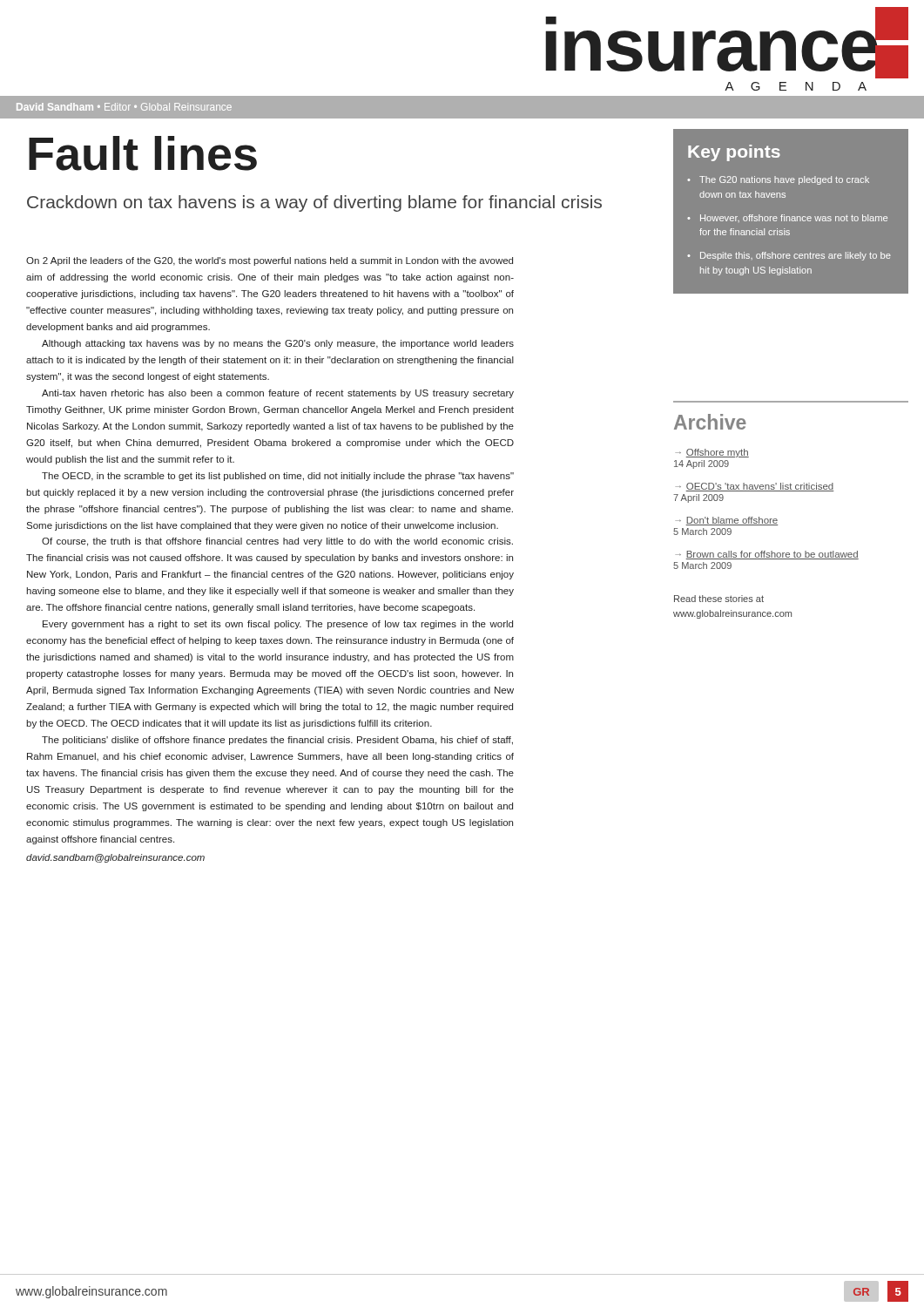Navigate to the element starting "Key points • The G20"
Screen dimensions: 1307x924
791,211
